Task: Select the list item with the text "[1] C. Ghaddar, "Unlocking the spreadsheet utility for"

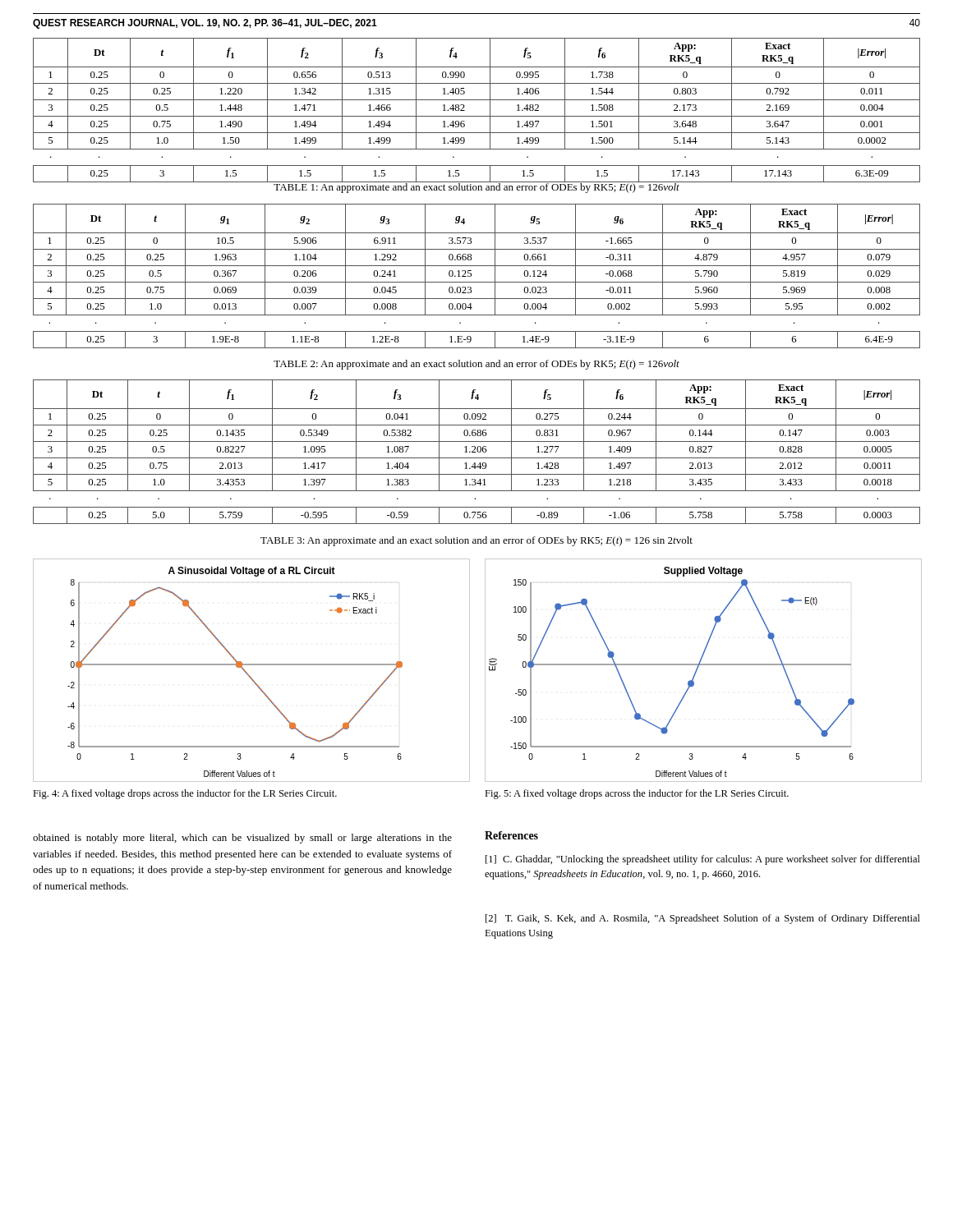Action: (702, 866)
